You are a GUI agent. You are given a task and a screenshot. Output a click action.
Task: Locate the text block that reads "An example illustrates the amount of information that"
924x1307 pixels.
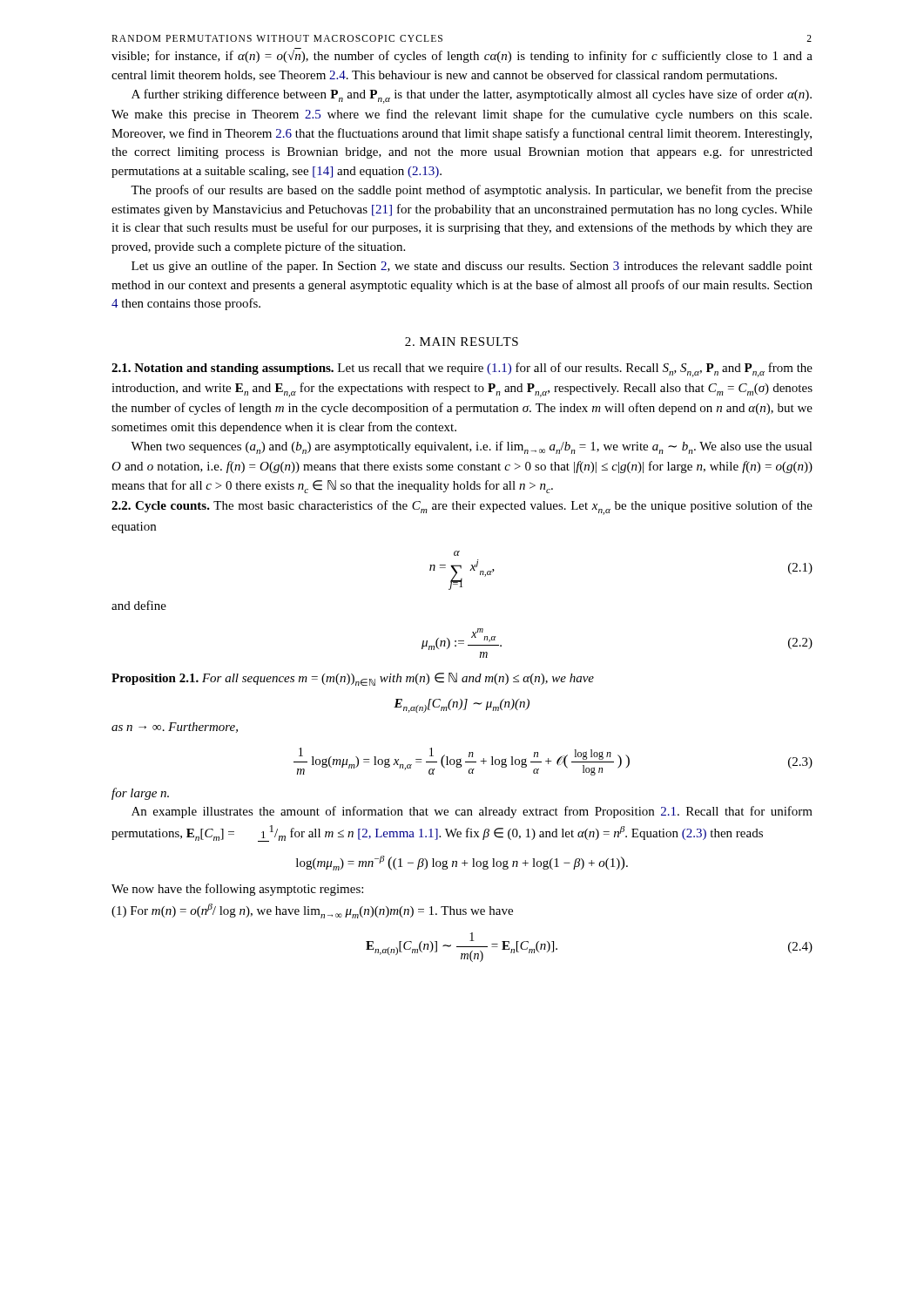point(462,824)
